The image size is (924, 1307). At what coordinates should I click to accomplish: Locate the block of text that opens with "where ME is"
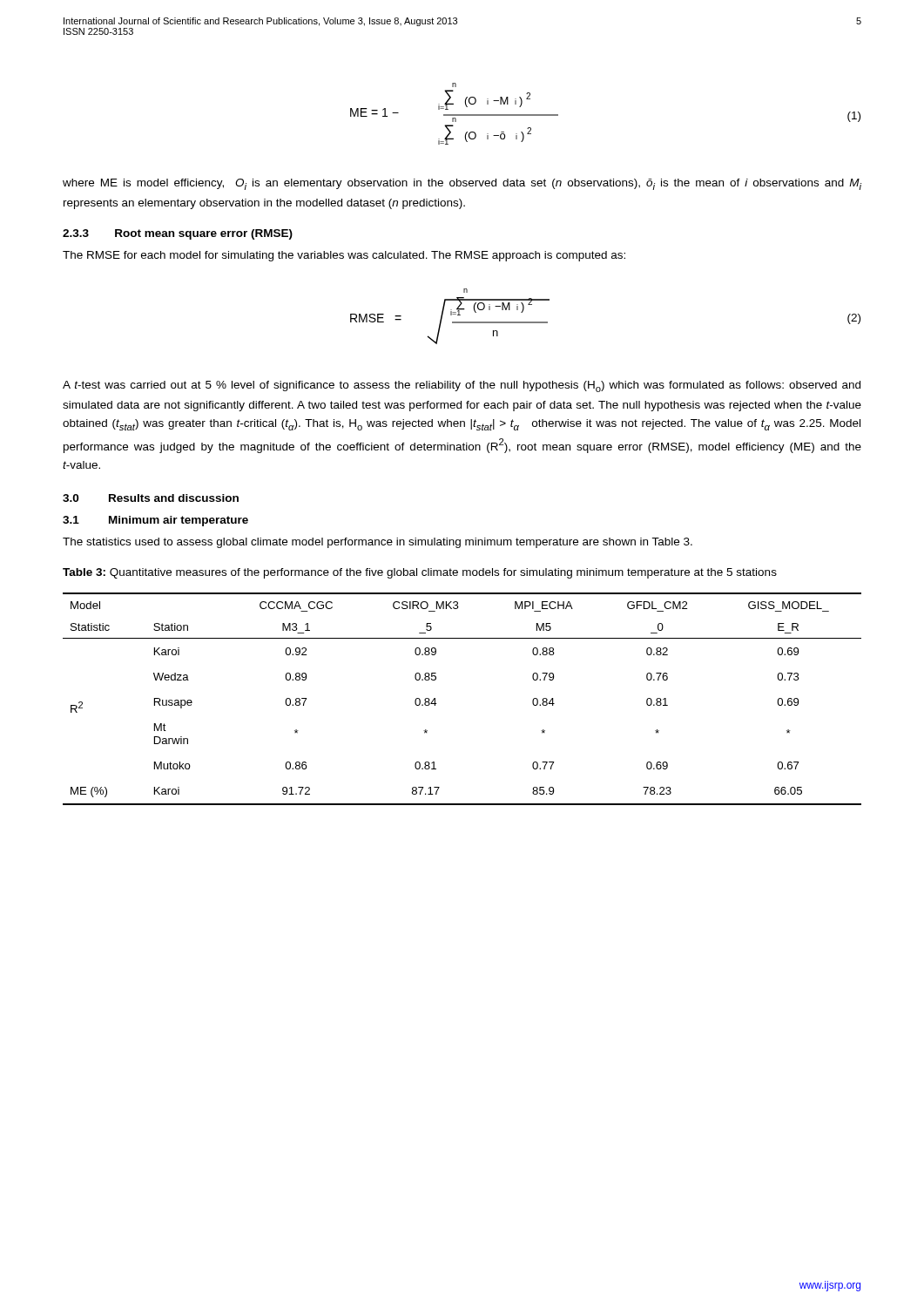click(462, 193)
